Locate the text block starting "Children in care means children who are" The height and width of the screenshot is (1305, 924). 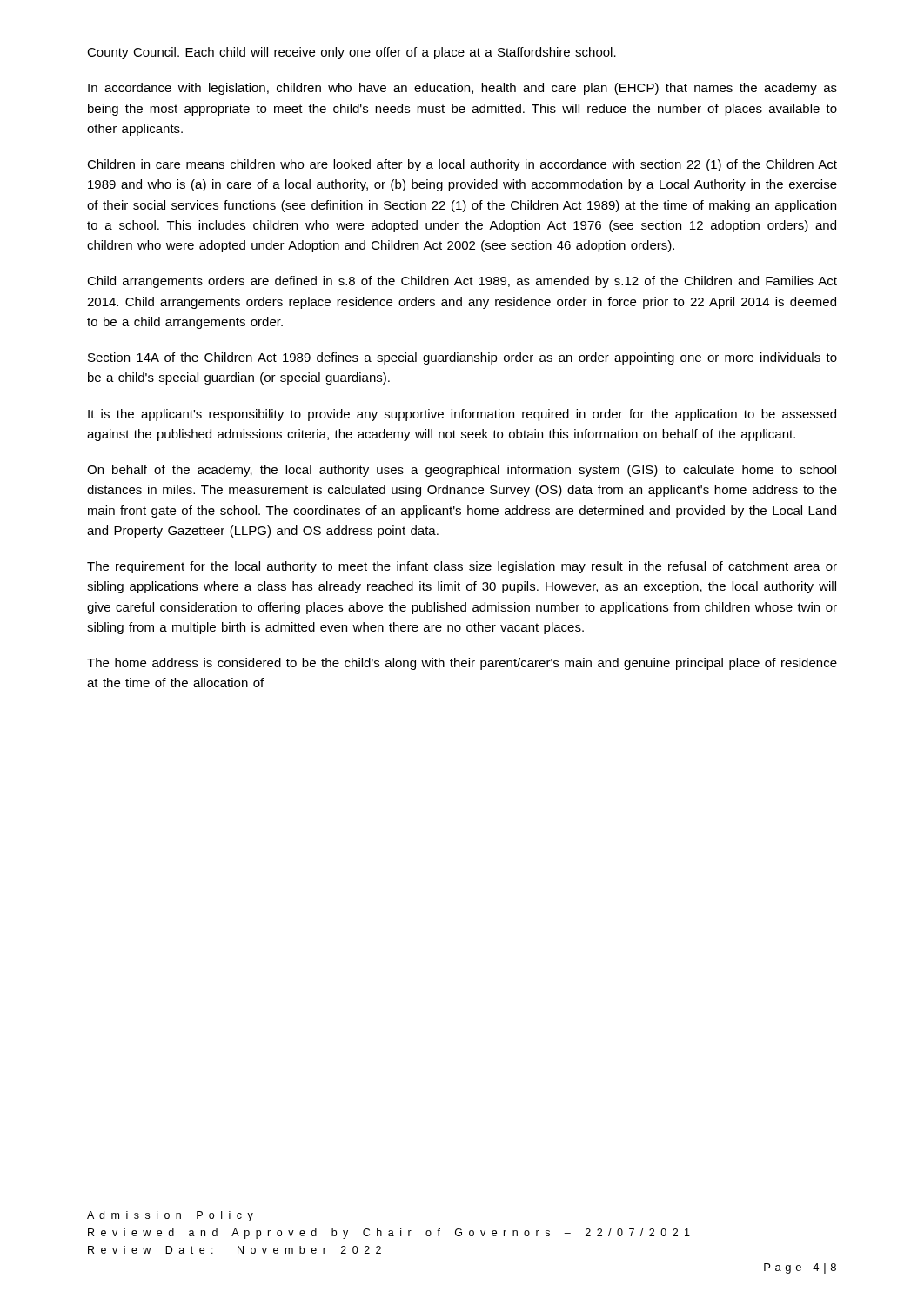tap(462, 204)
